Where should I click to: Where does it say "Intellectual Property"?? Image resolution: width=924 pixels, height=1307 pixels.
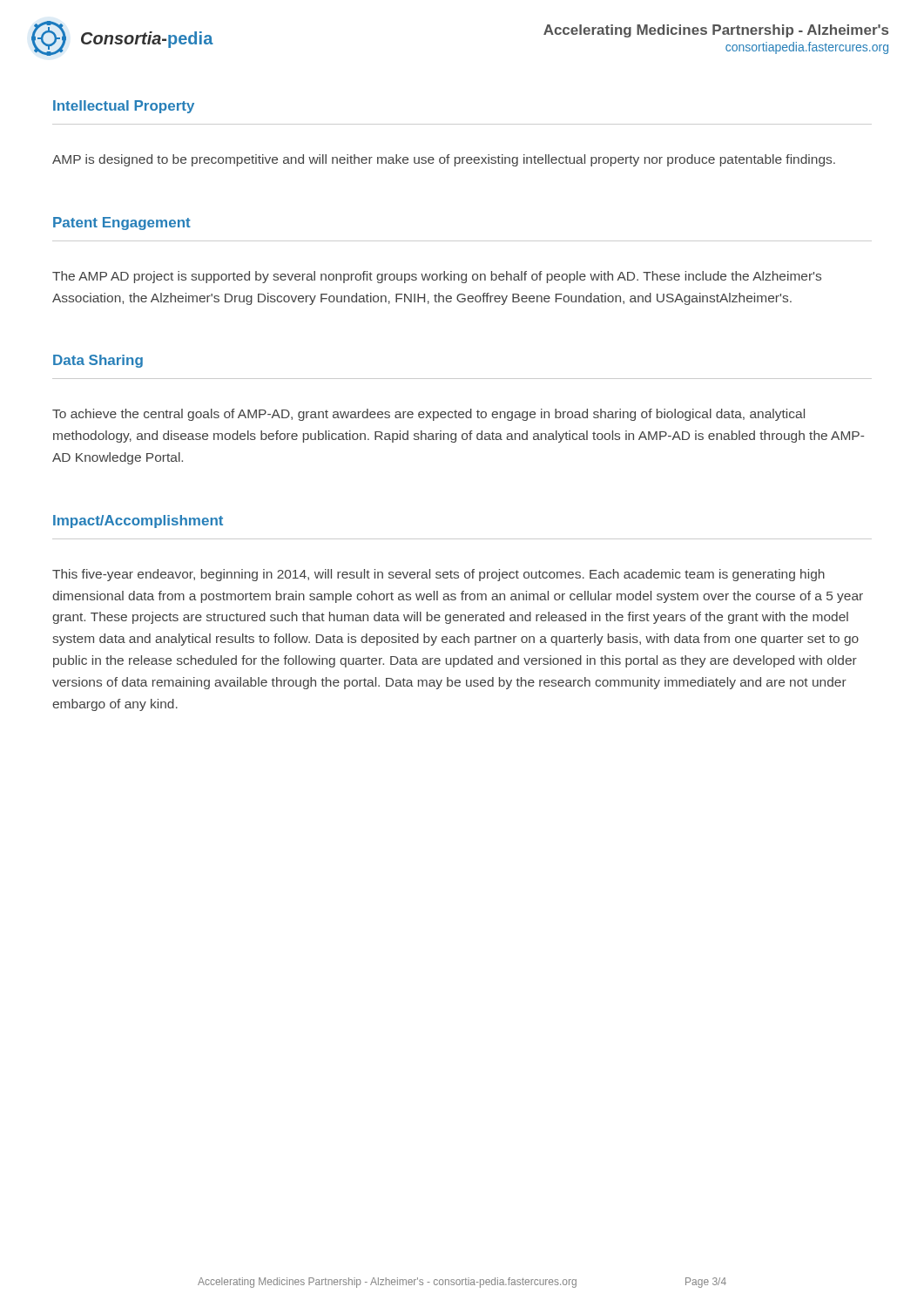tap(124, 107)
